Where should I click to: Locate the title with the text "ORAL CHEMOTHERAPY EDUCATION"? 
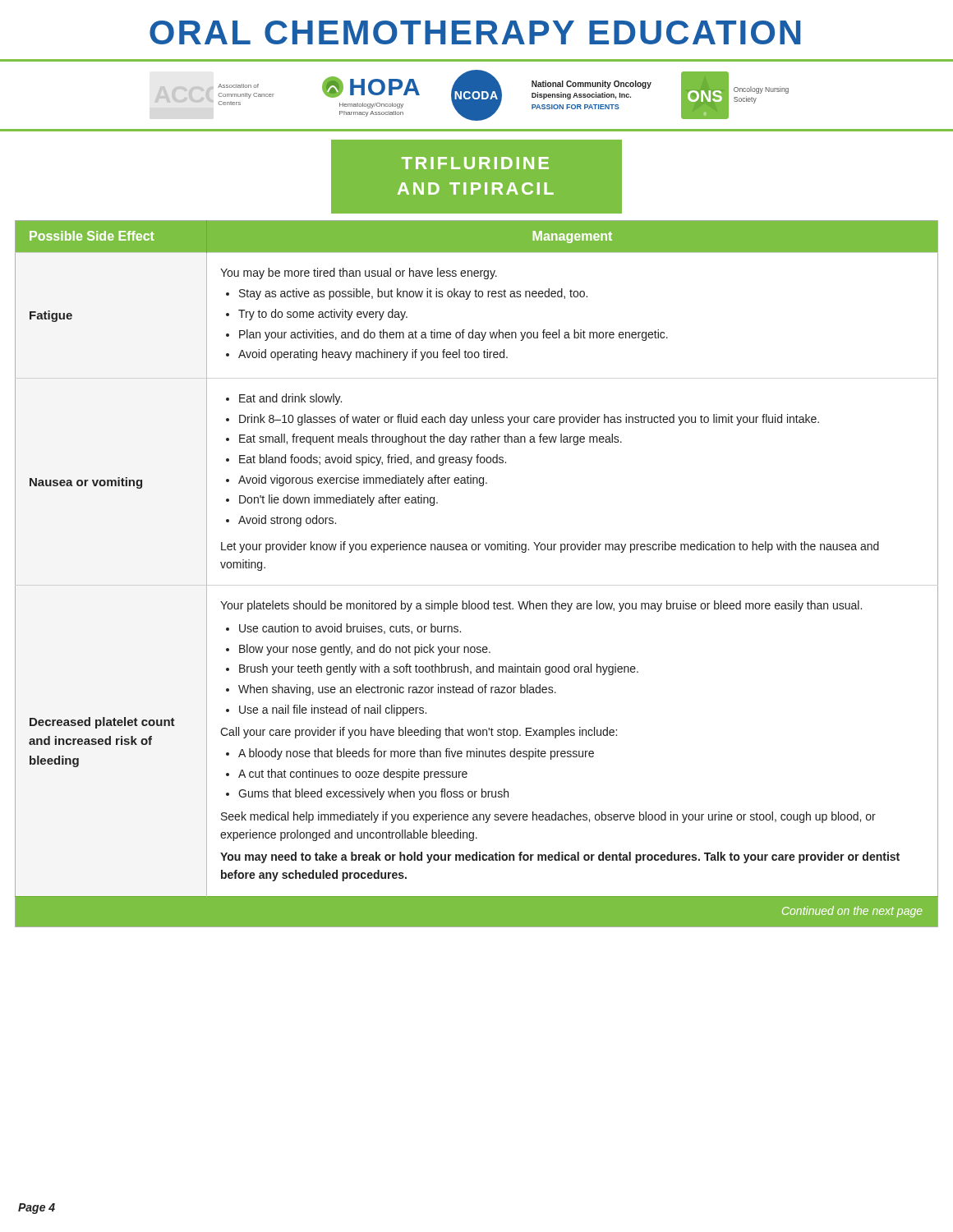click(476, 33)
